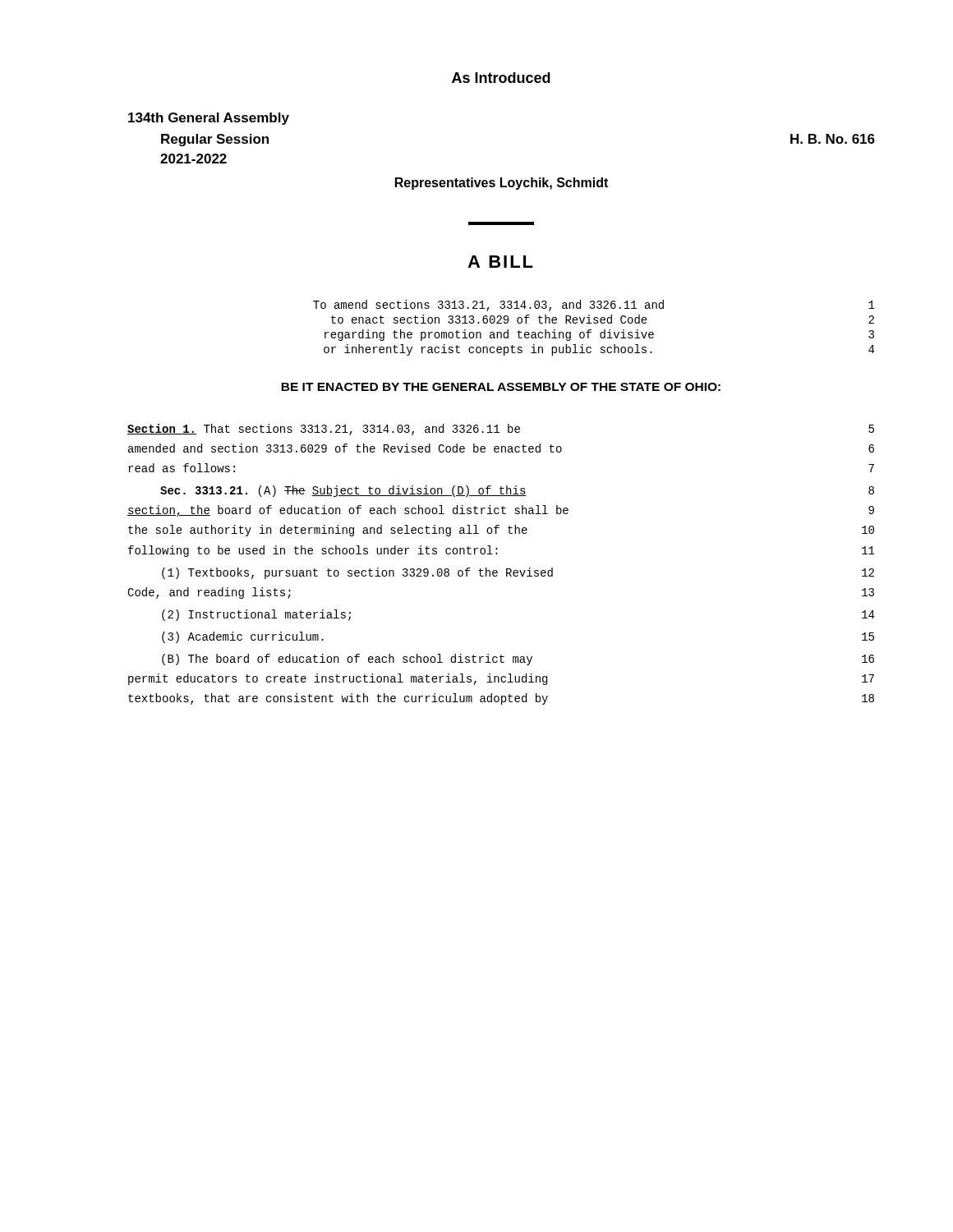This screenshot has width=953, height=1232.
Task: Locate the text starting "(B) The board"
Action: click(501, 680)
